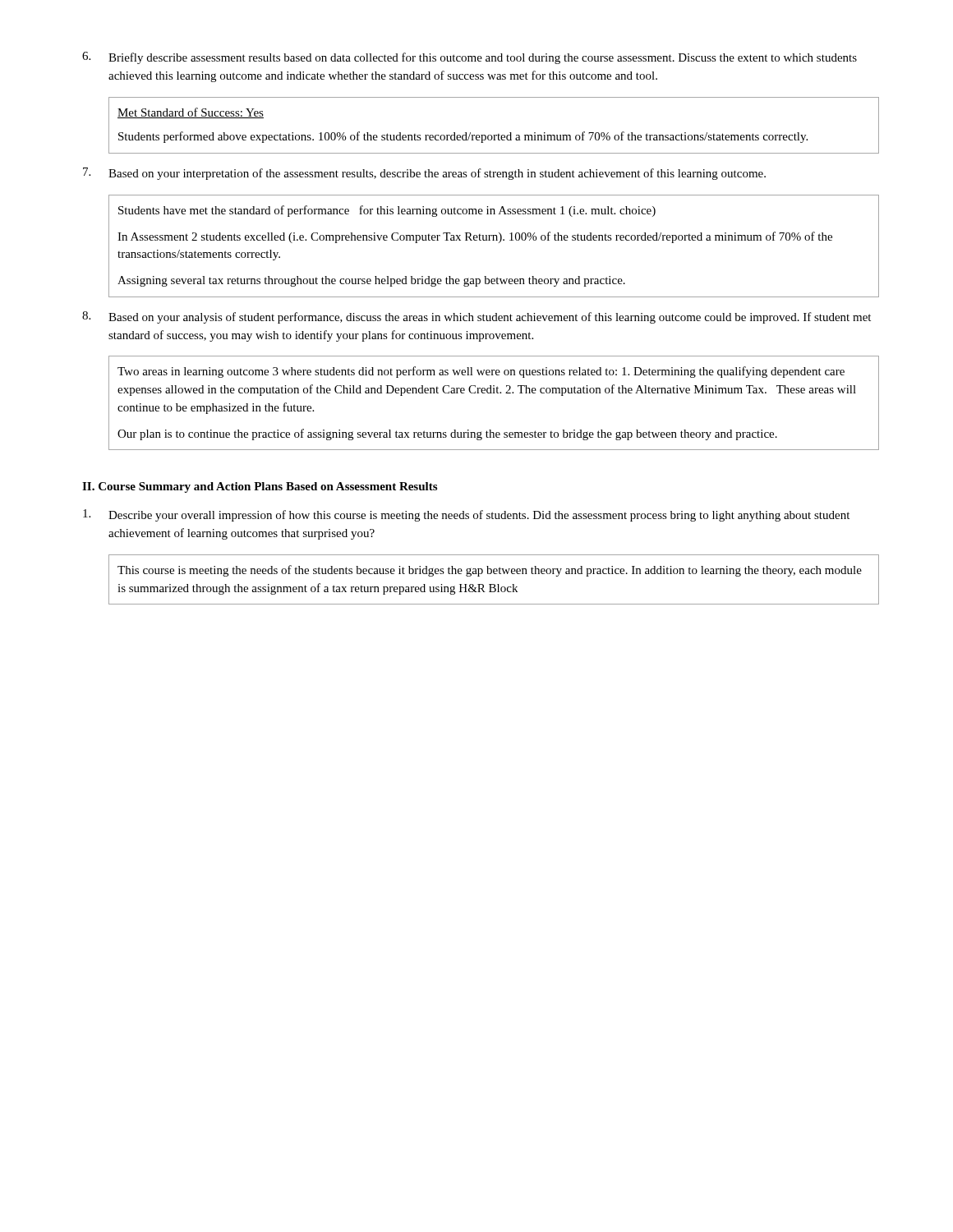Image resolution: width=953 pixels, height=1232 pixels.
Task: Select the text block starting "Two areas in learning outcome 3 where students"
Action: pos(494,403)
